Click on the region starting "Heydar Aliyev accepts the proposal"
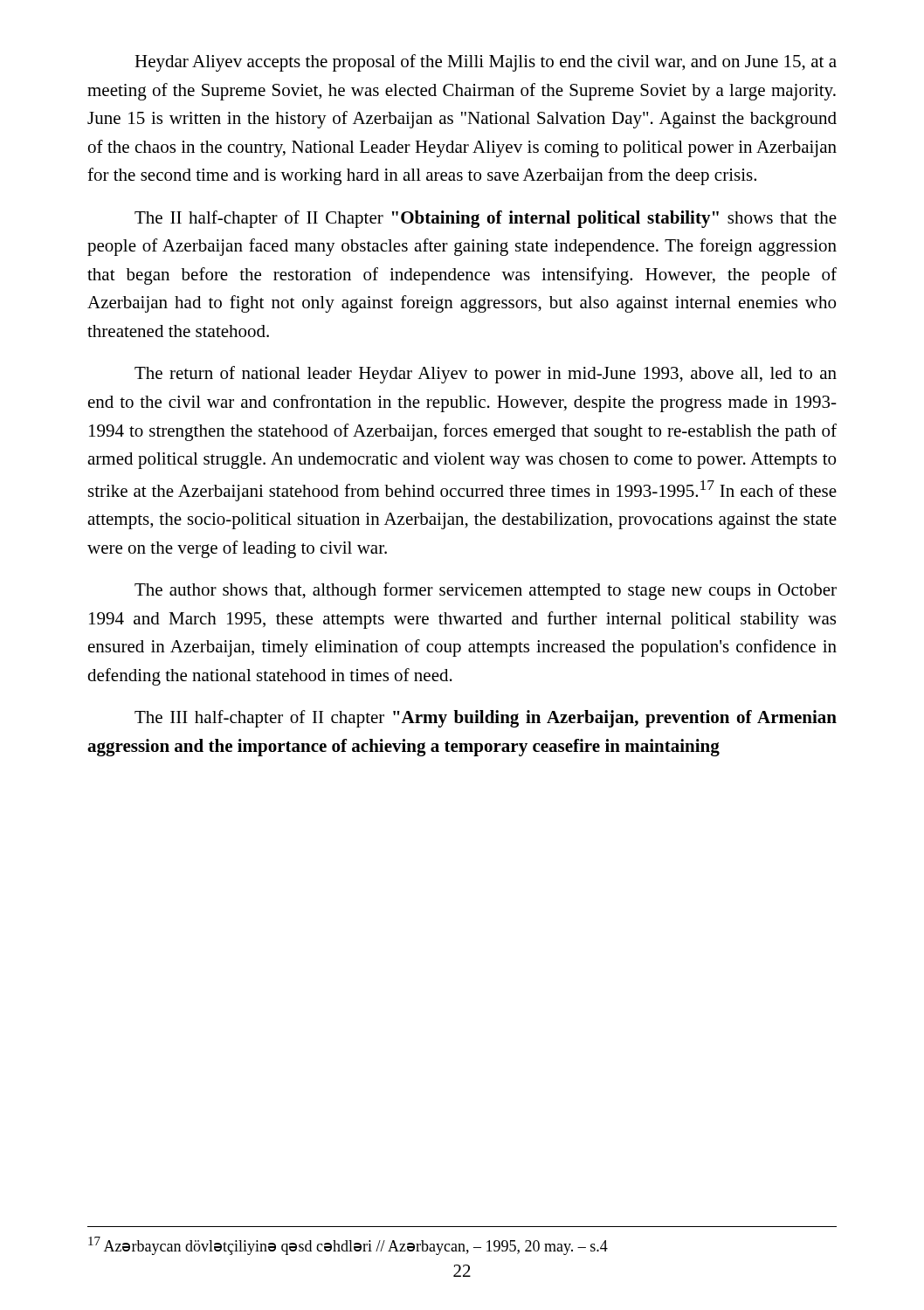The height and width of the screenshot is (1310, 924). pyautogui.click(x=462, y=118)
